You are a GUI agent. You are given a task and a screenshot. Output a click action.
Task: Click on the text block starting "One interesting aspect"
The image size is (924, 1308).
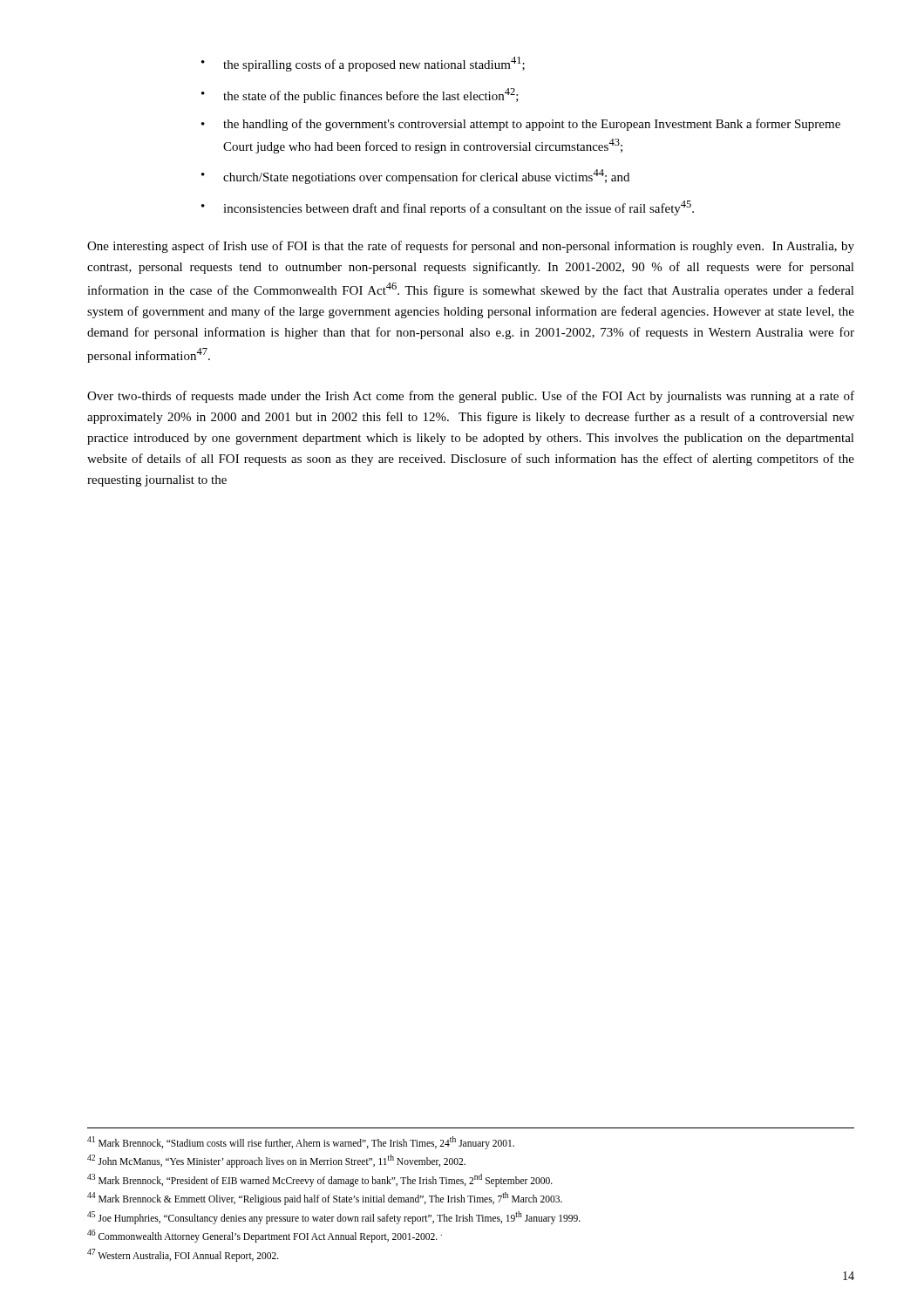[471, 301]
